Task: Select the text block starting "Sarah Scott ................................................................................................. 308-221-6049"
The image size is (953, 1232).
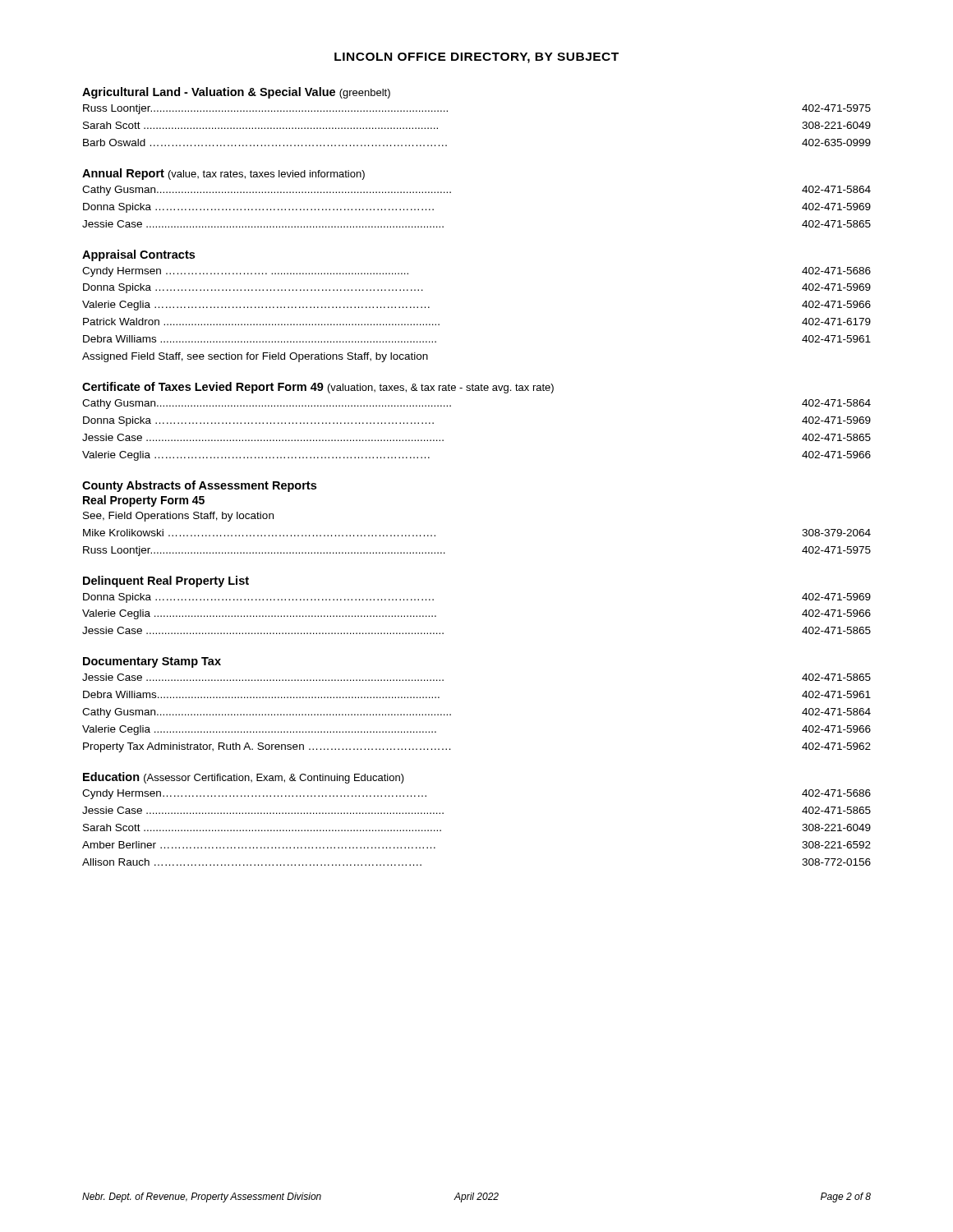Action: [x=118, y=827]
